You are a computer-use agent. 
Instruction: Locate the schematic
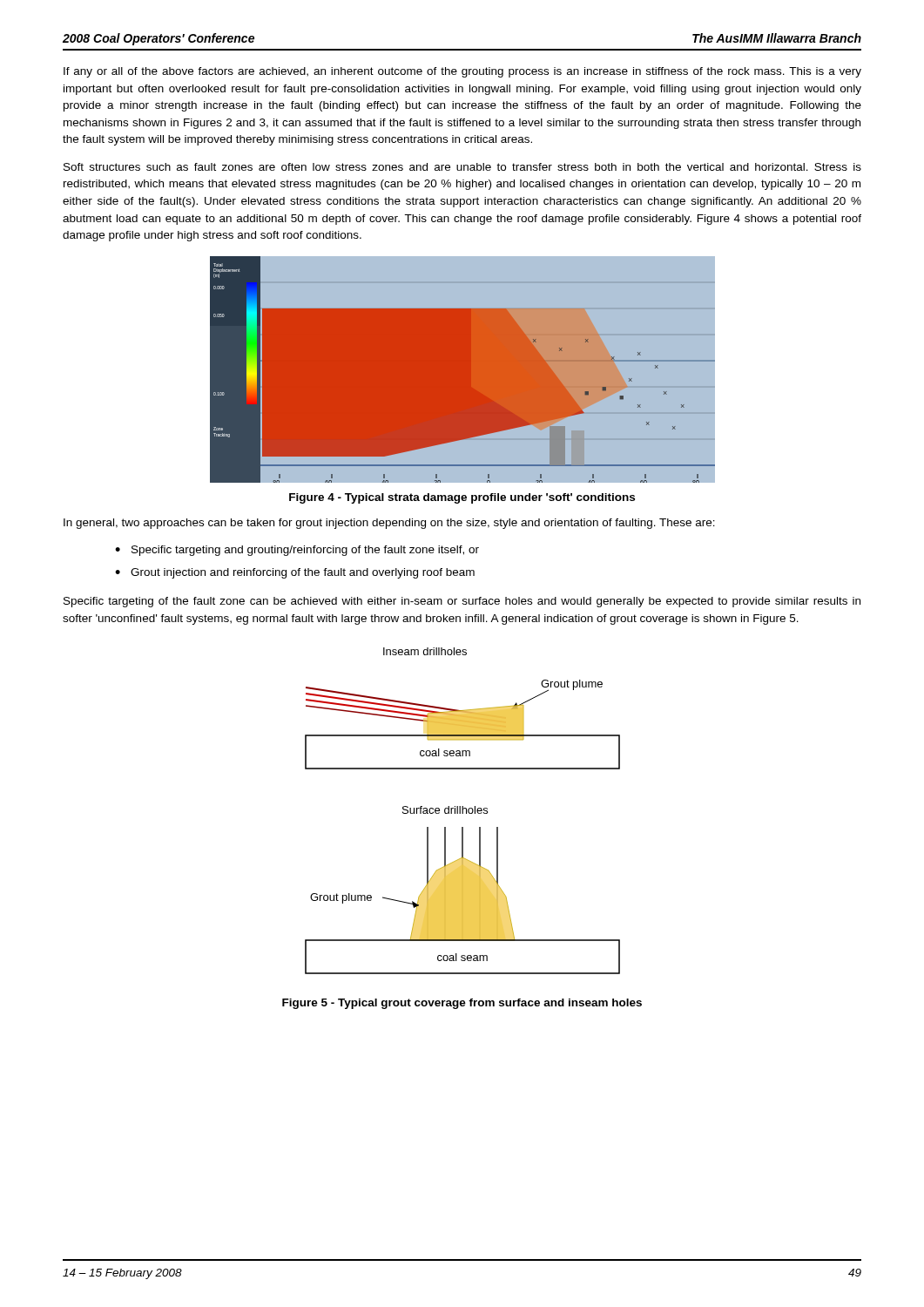click(462, 815)
